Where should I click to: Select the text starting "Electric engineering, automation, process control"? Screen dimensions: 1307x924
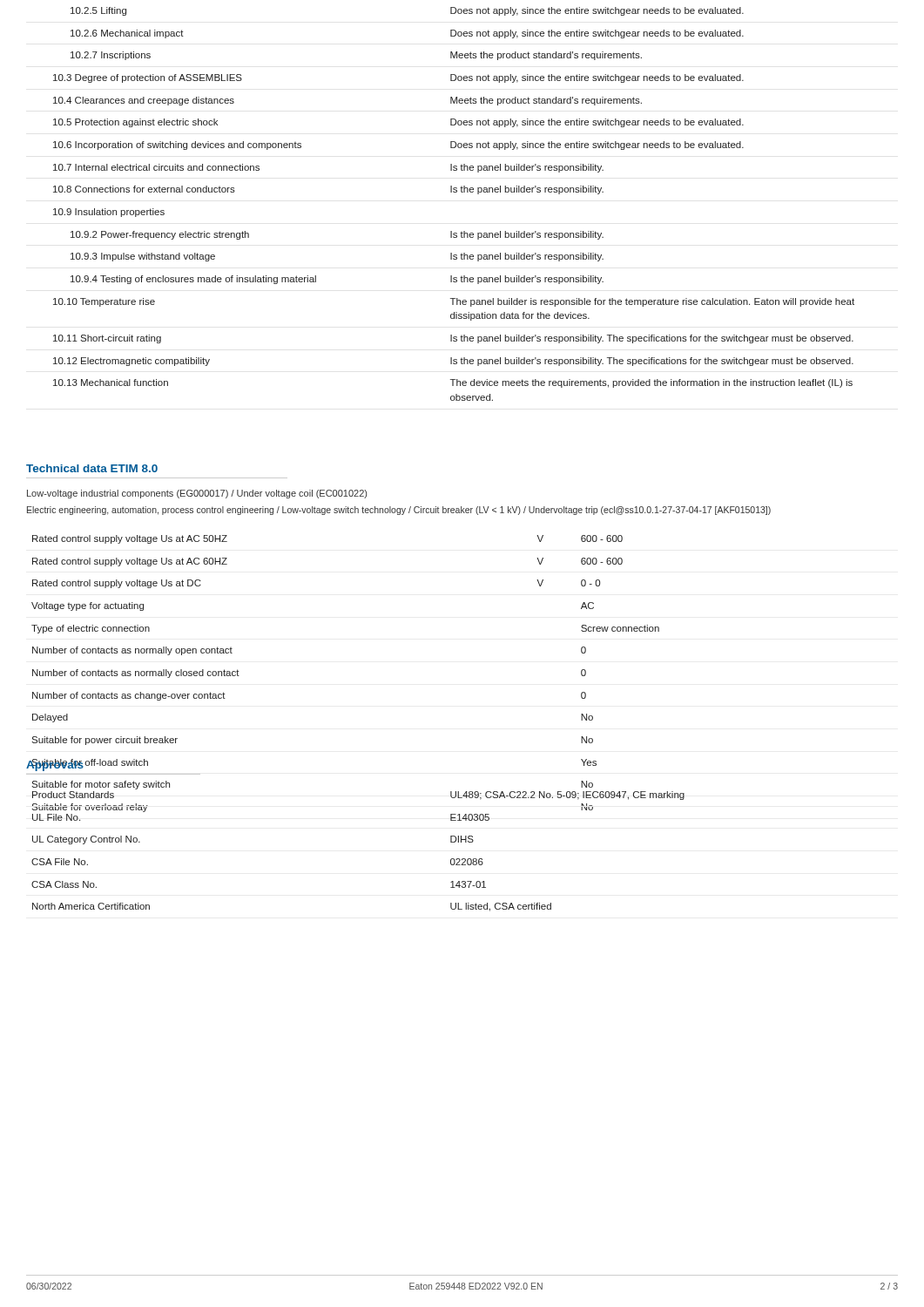[x=399, y=510]
